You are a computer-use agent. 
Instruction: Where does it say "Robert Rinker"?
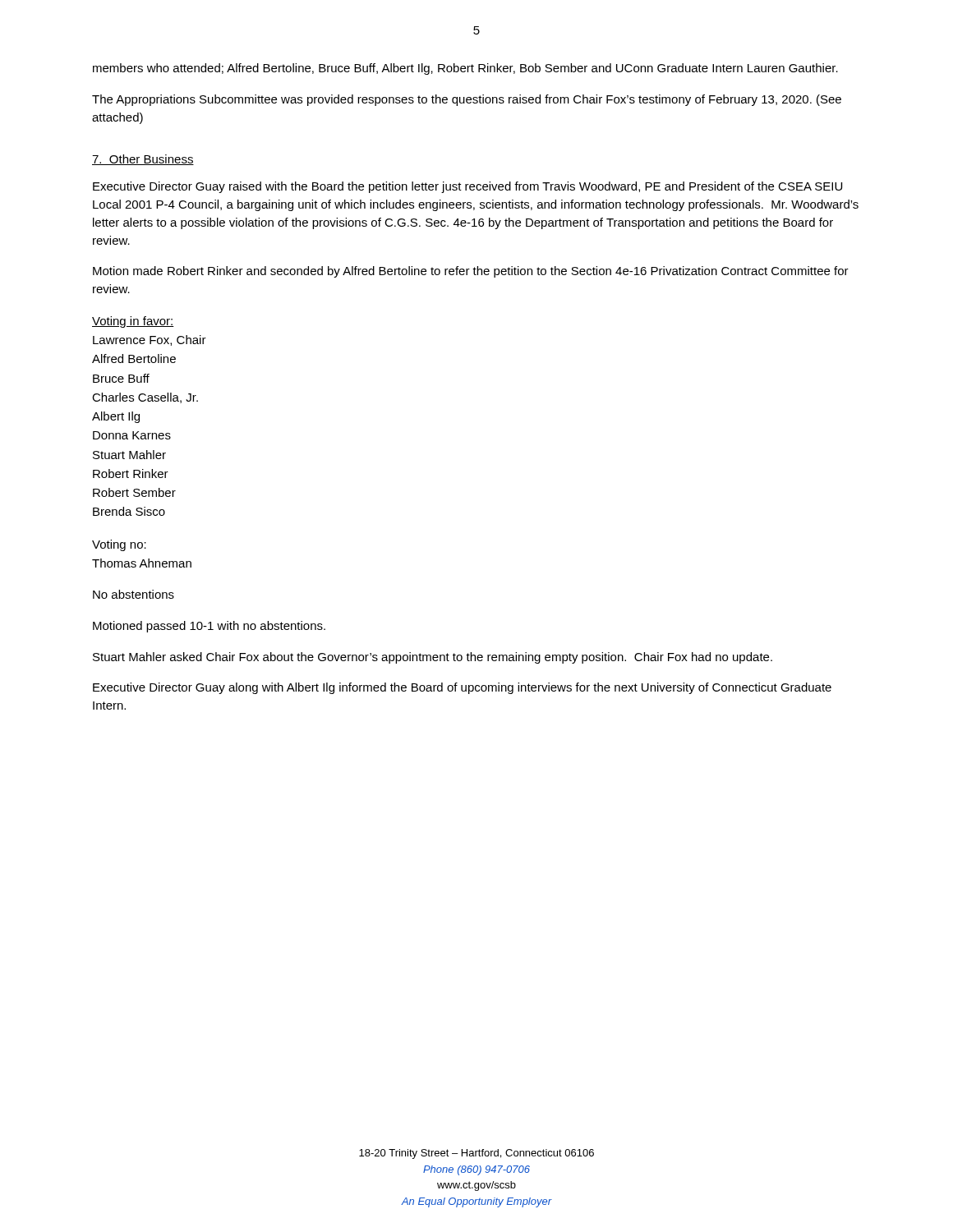click(x=130, y=473)
